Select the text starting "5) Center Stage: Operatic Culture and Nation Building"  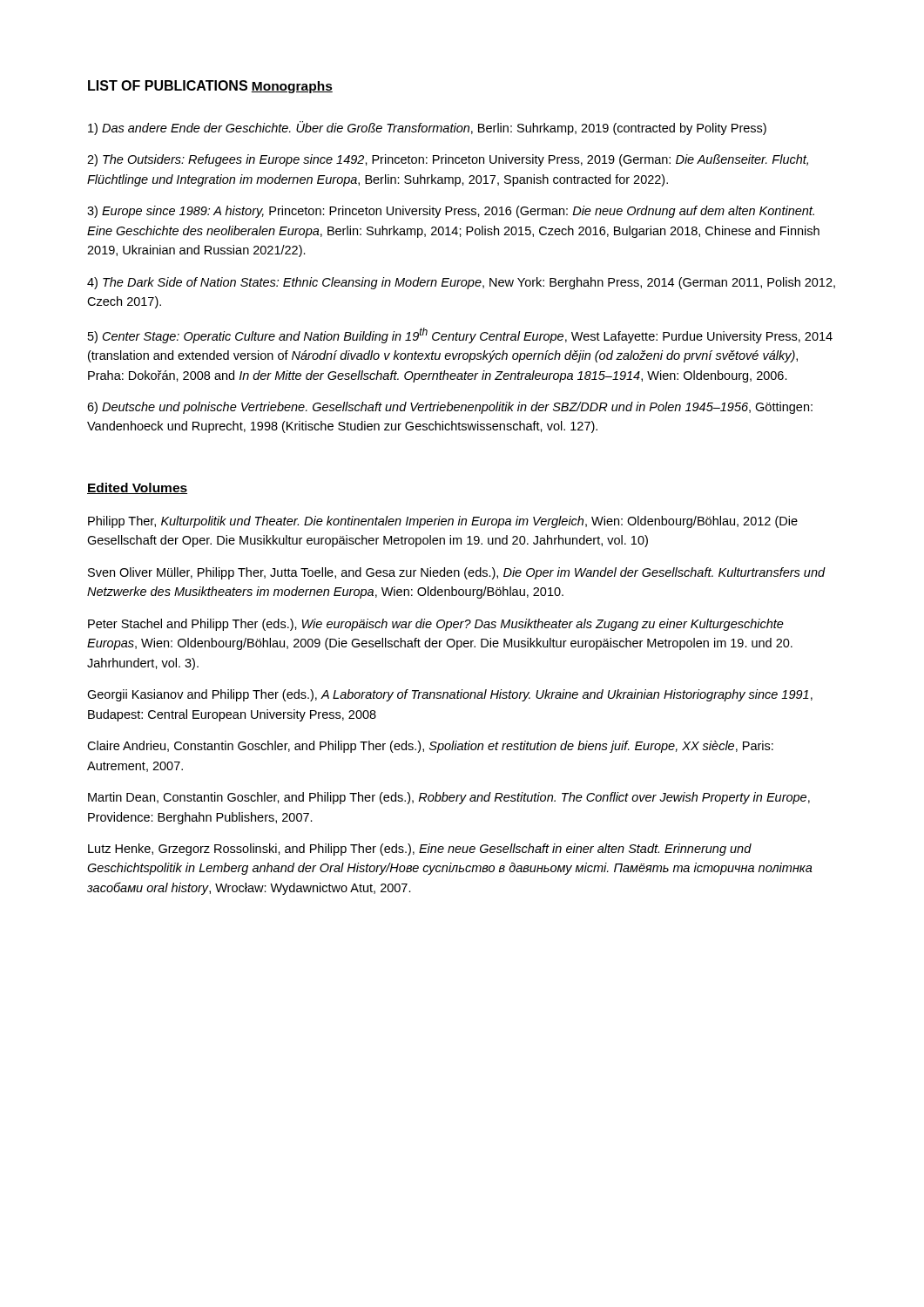(460, 354)
